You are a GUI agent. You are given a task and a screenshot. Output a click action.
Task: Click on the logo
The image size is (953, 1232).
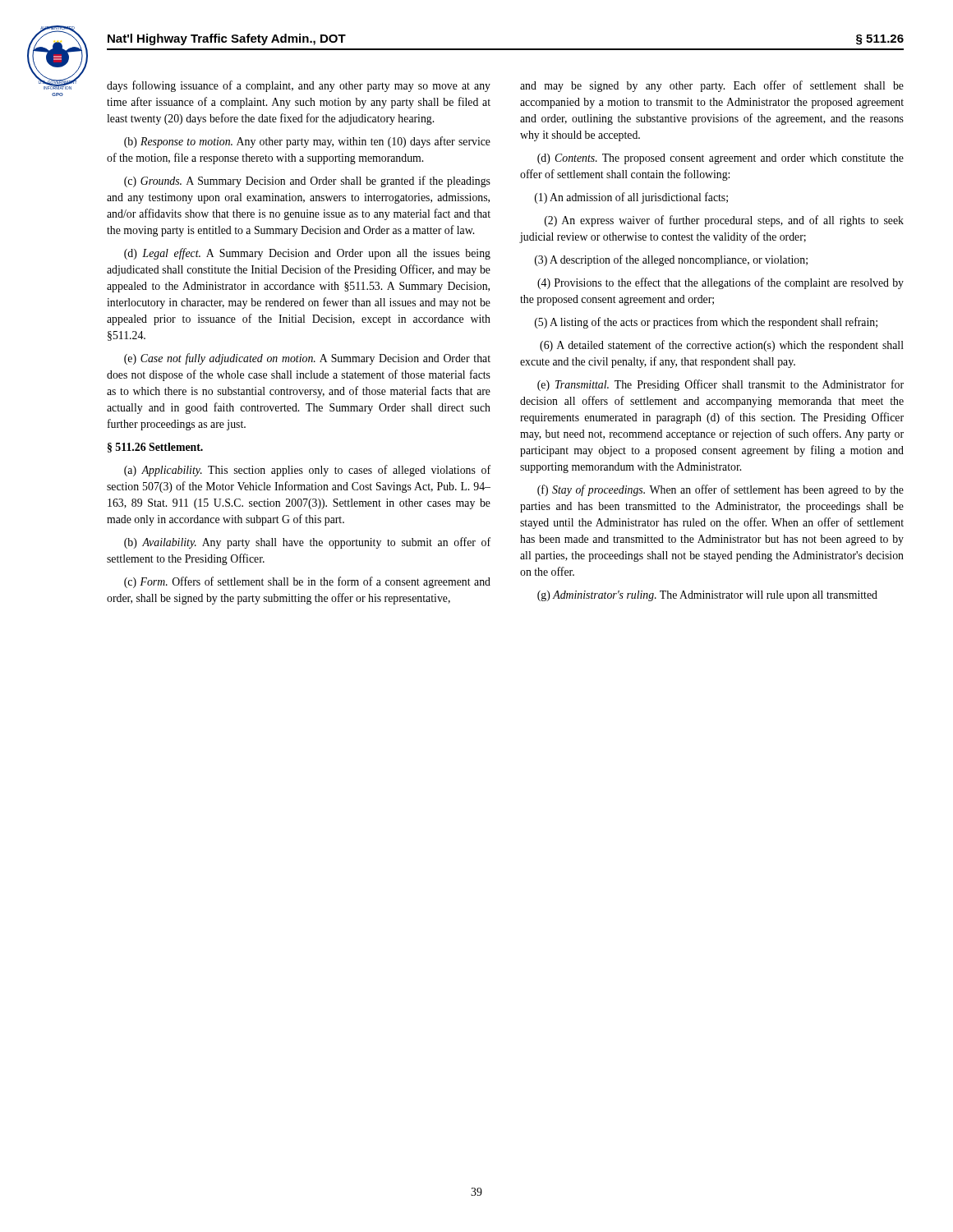tap(58, 62)
